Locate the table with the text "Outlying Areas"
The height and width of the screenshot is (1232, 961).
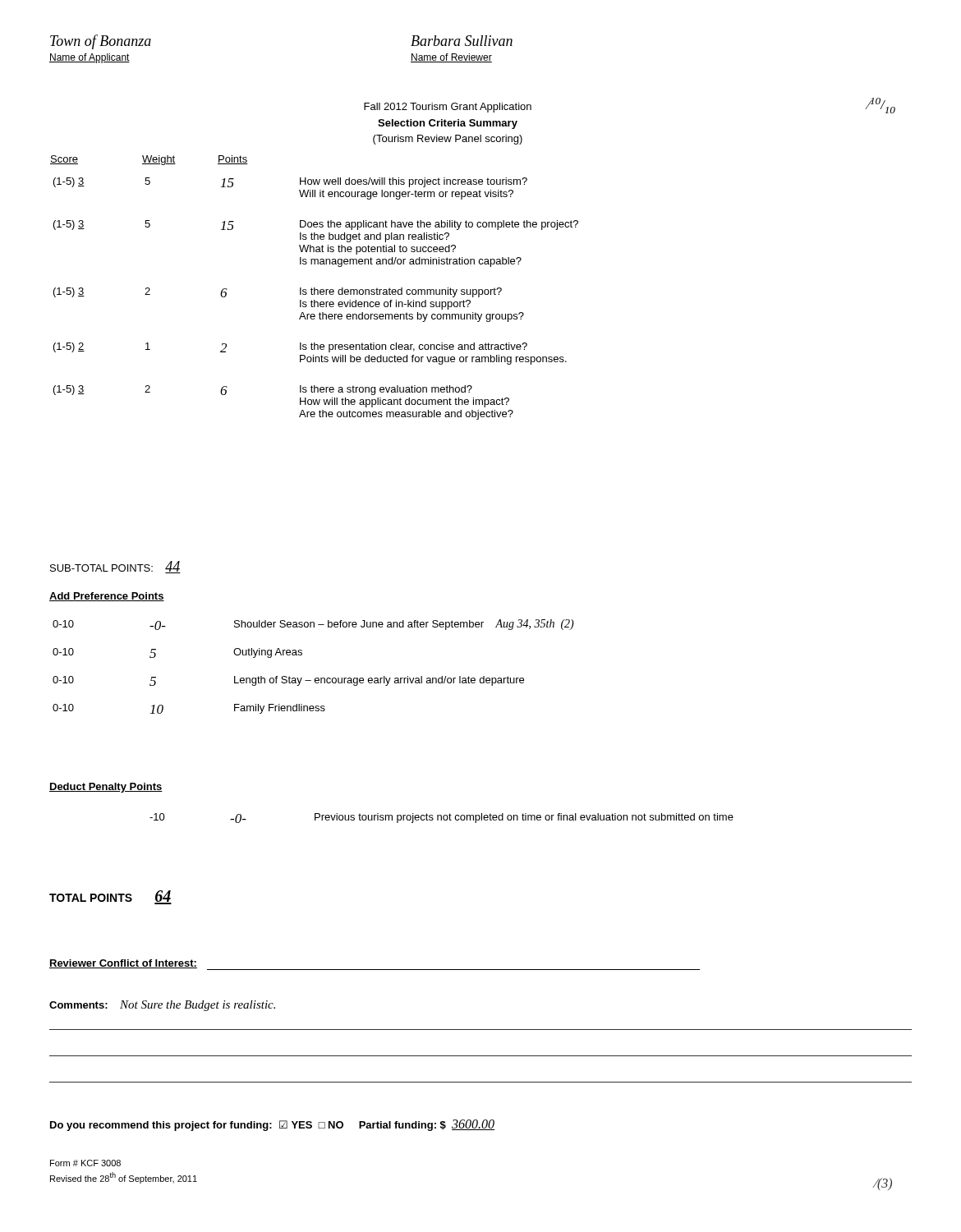(x=480, y=668)
